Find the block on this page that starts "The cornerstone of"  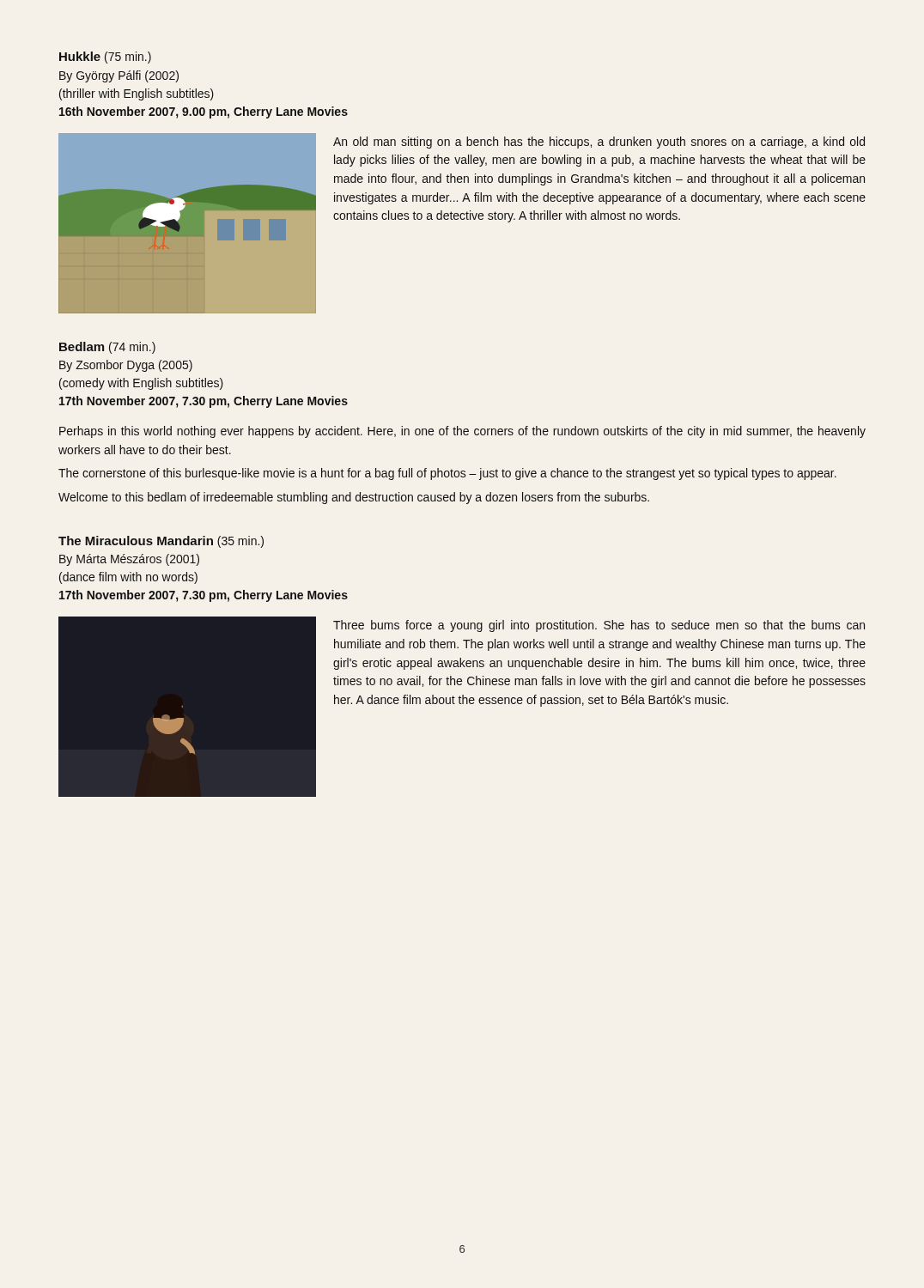tap(448, 473)
